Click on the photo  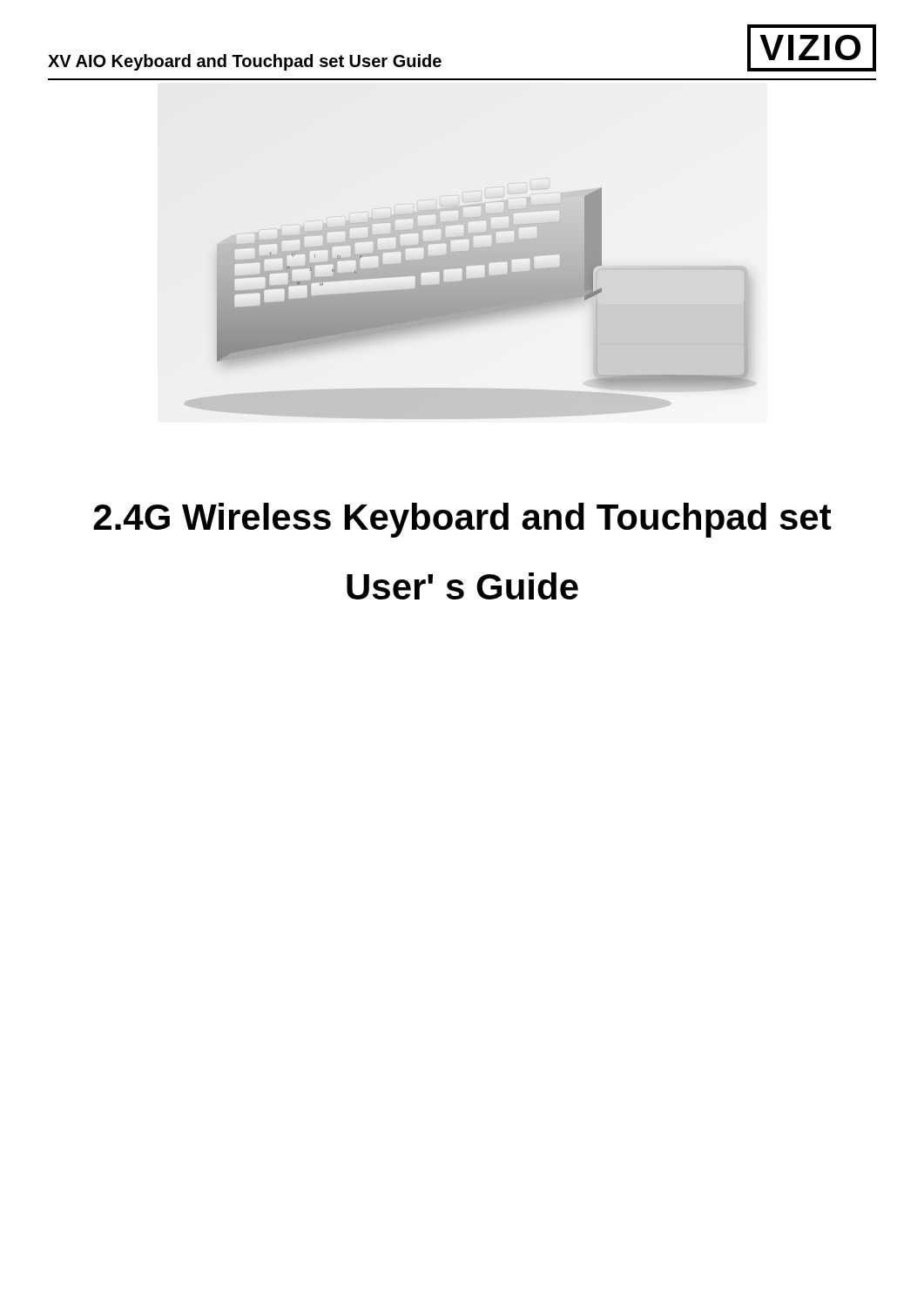pos(462,253)
